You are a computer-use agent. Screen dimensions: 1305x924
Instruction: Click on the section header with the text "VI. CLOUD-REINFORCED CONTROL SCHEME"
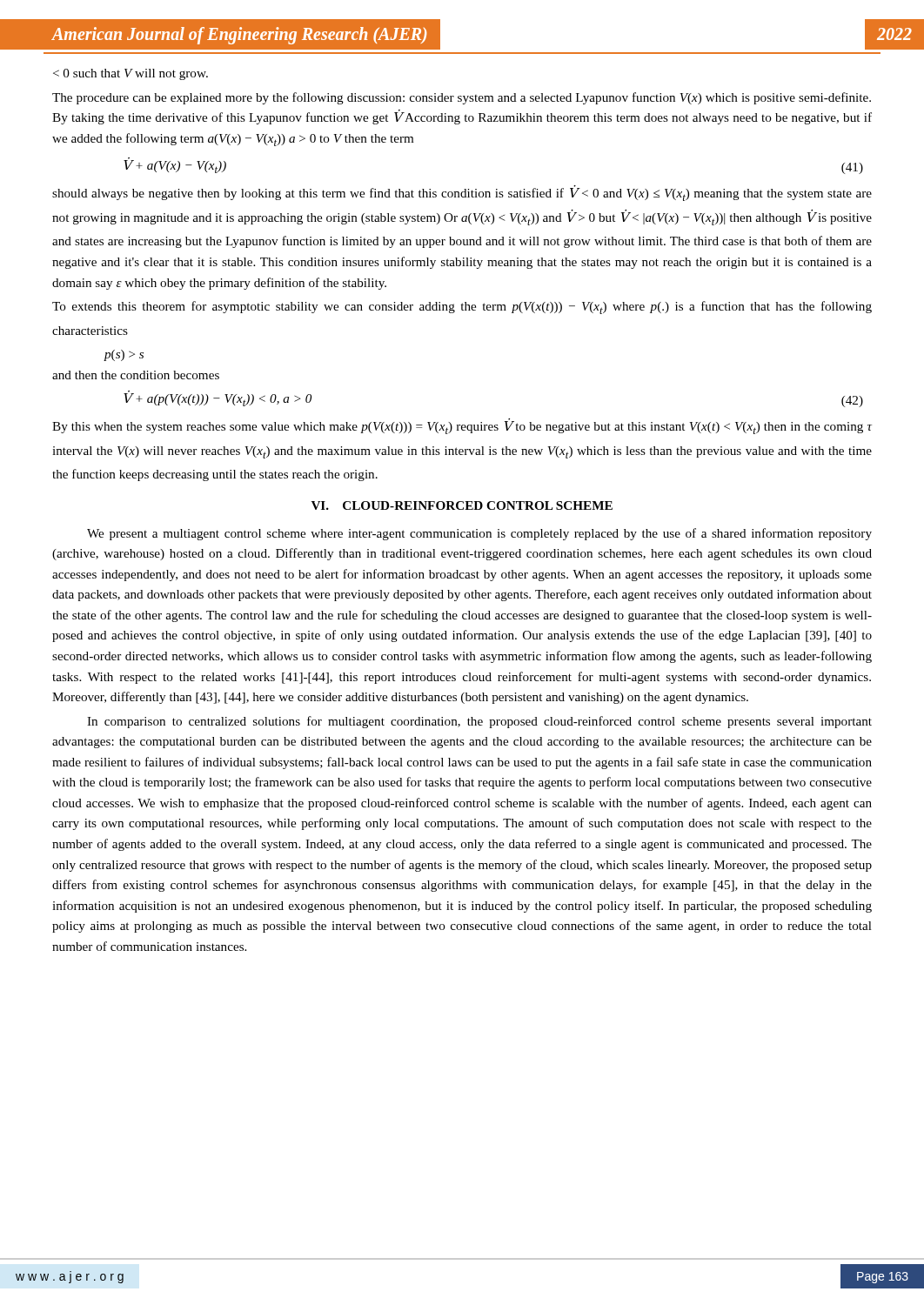click(462, 505)
